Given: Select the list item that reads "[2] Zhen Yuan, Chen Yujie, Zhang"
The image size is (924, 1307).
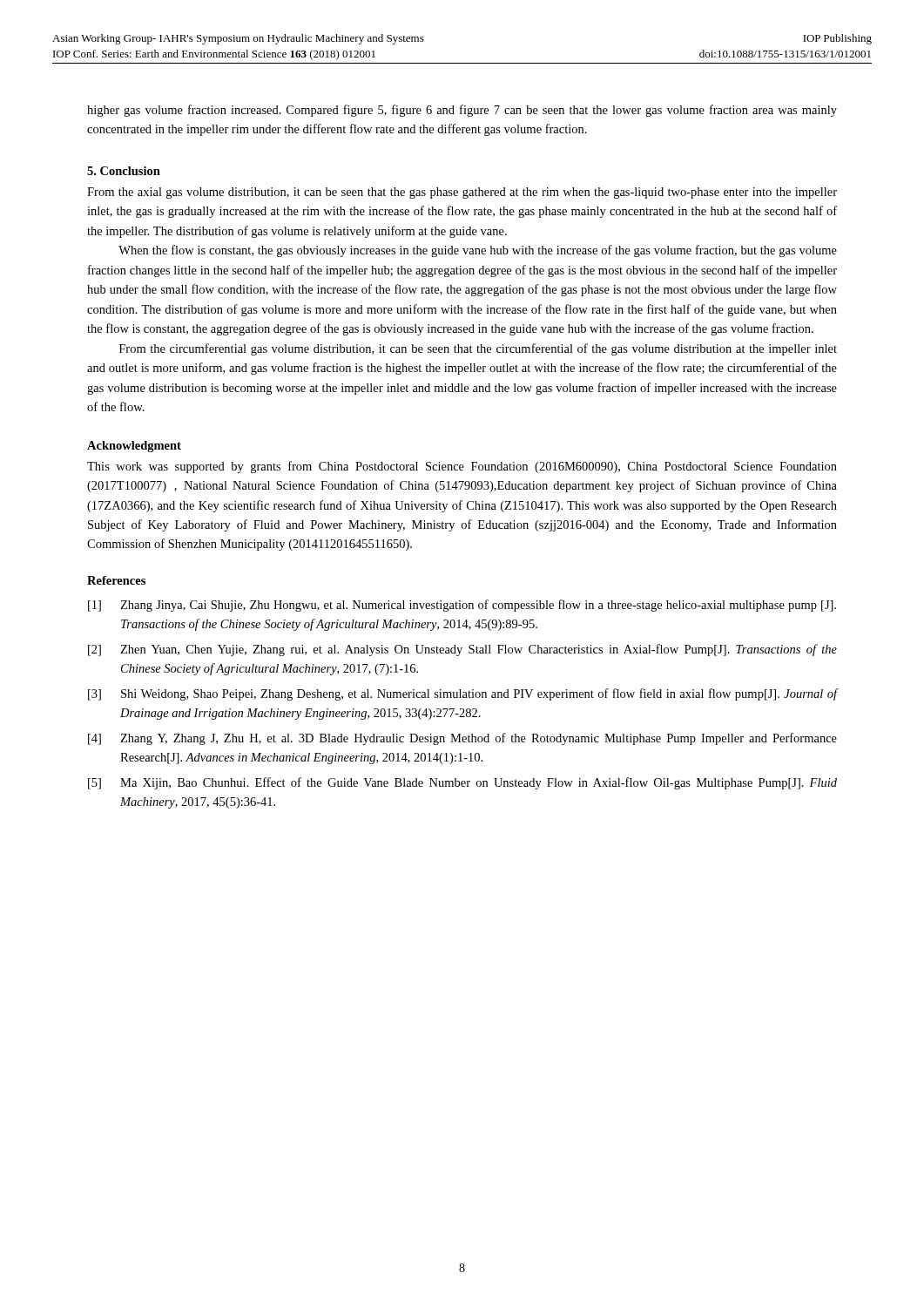Looking at the screenshot, I should [x=462, y=659].
